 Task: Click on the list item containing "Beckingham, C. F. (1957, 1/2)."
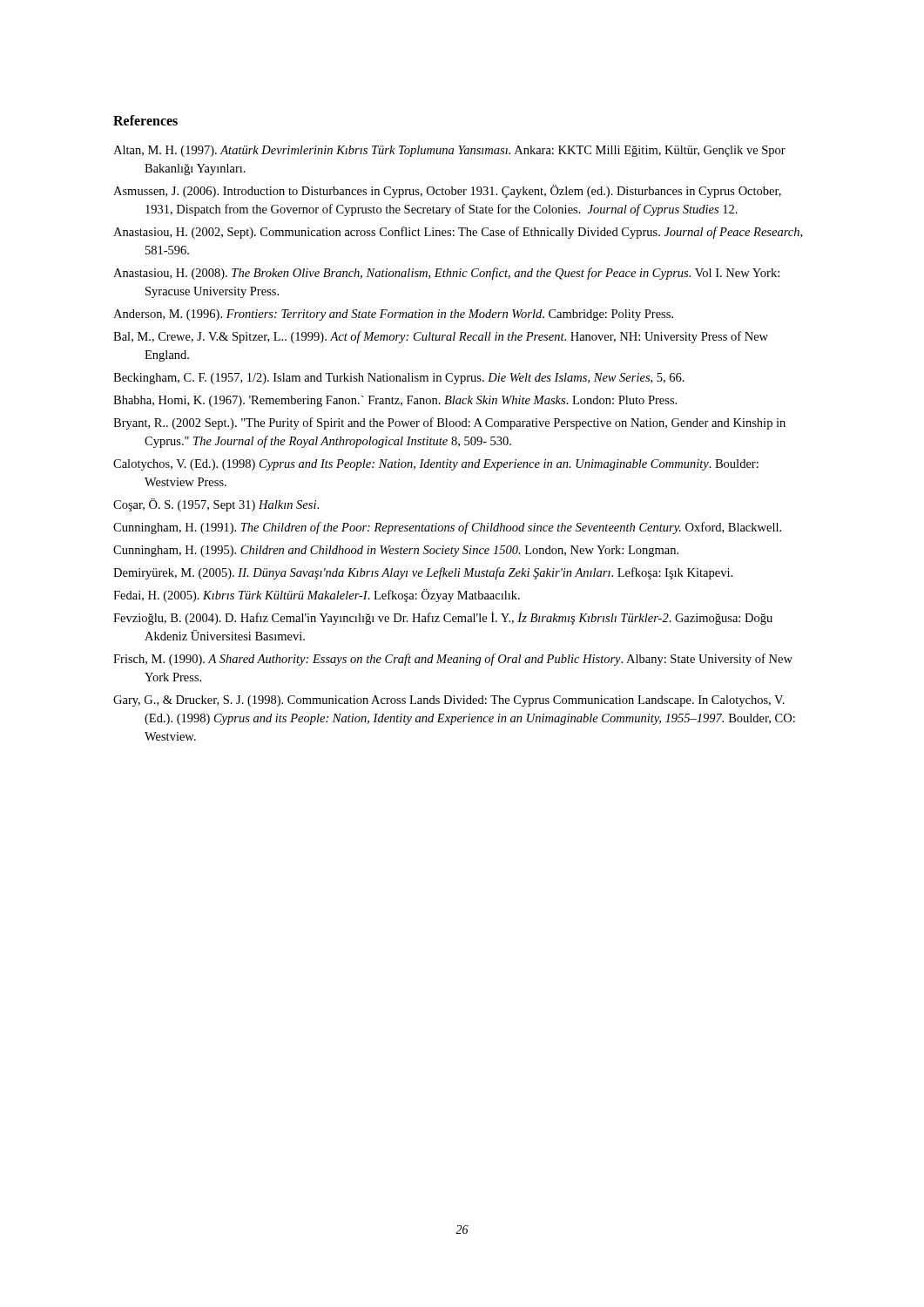[x=399, y=377]
